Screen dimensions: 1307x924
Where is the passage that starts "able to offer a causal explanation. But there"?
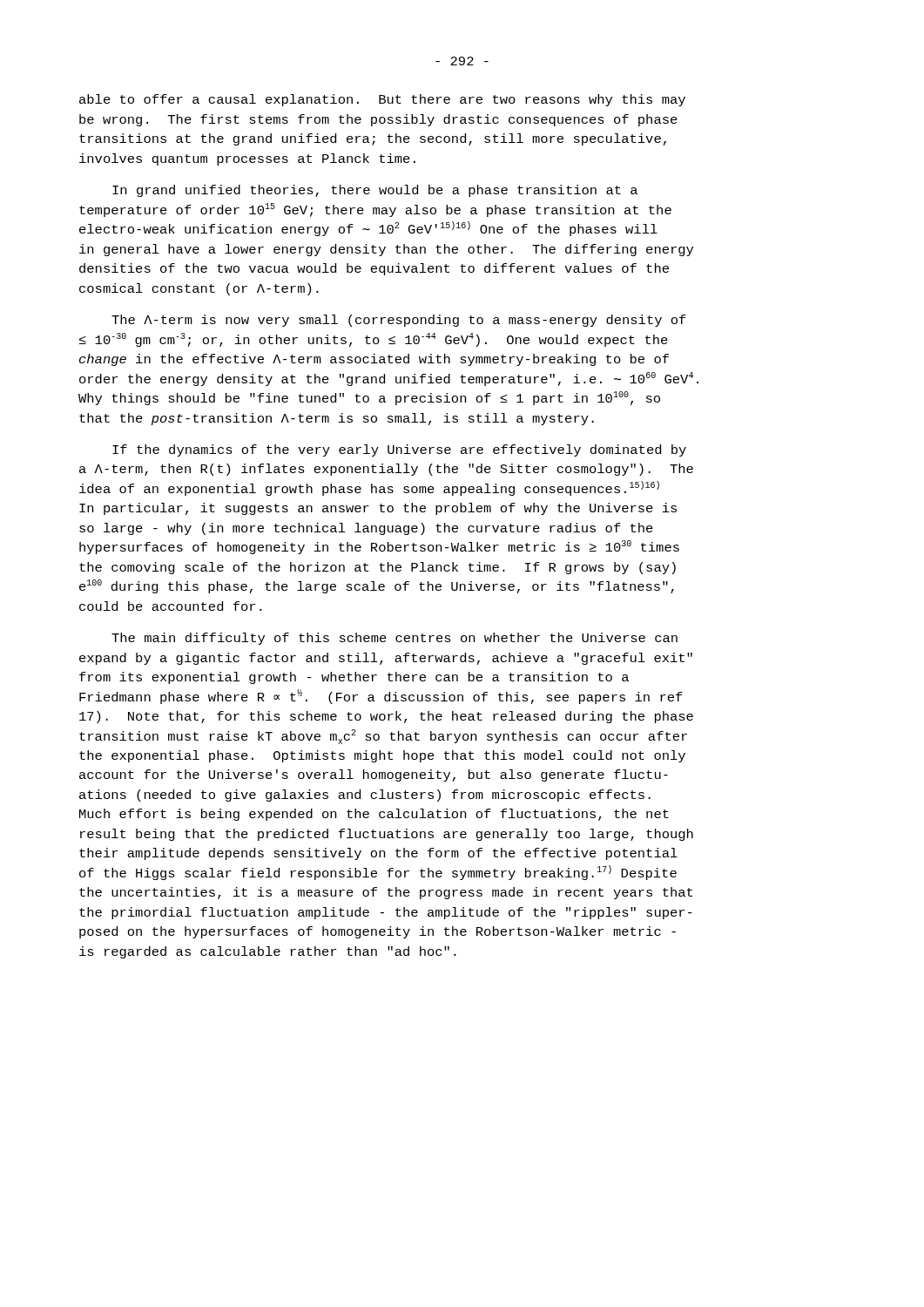tap(382, 130)
